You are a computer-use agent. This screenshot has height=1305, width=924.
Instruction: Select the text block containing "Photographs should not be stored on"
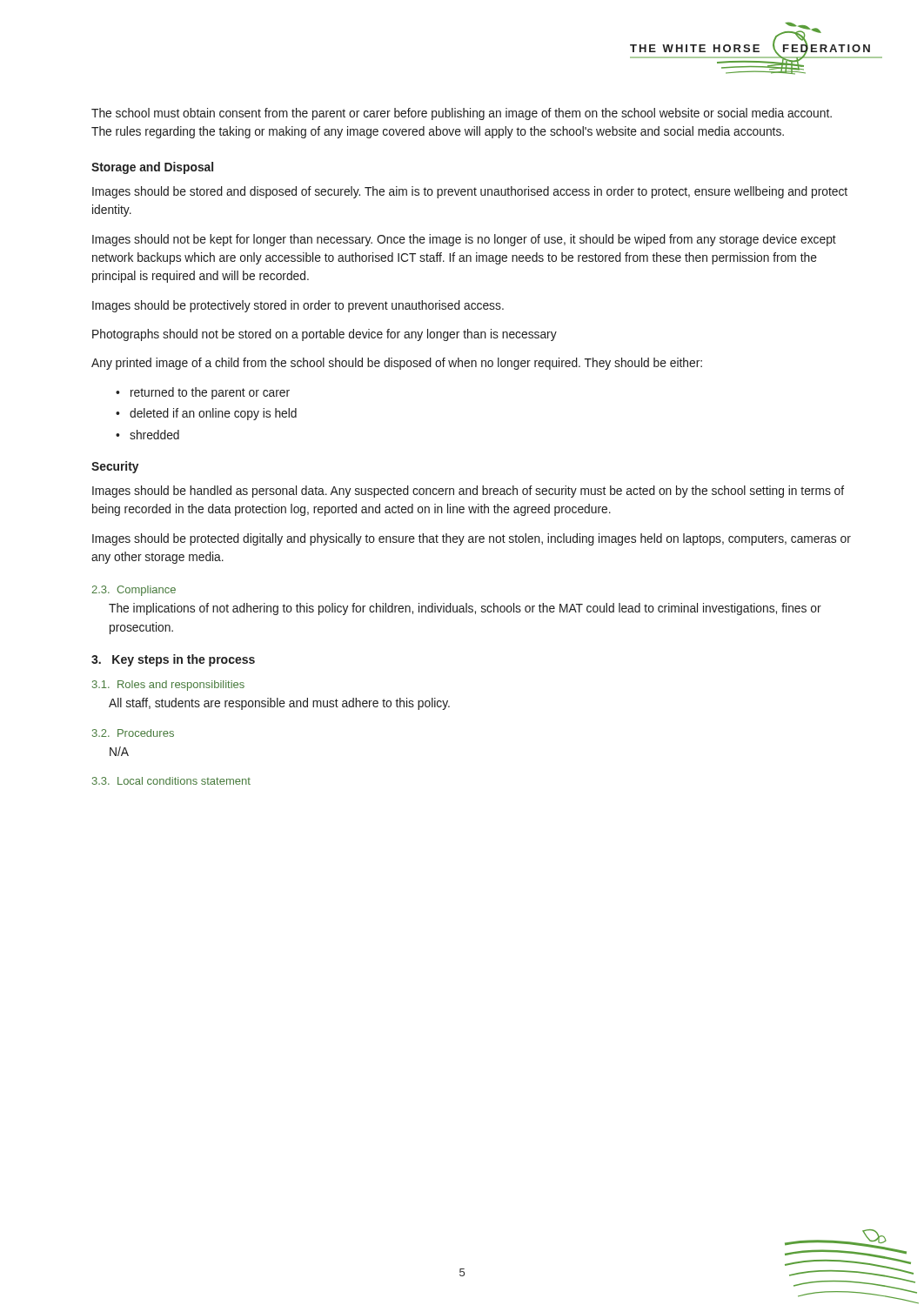coord(324,334)
